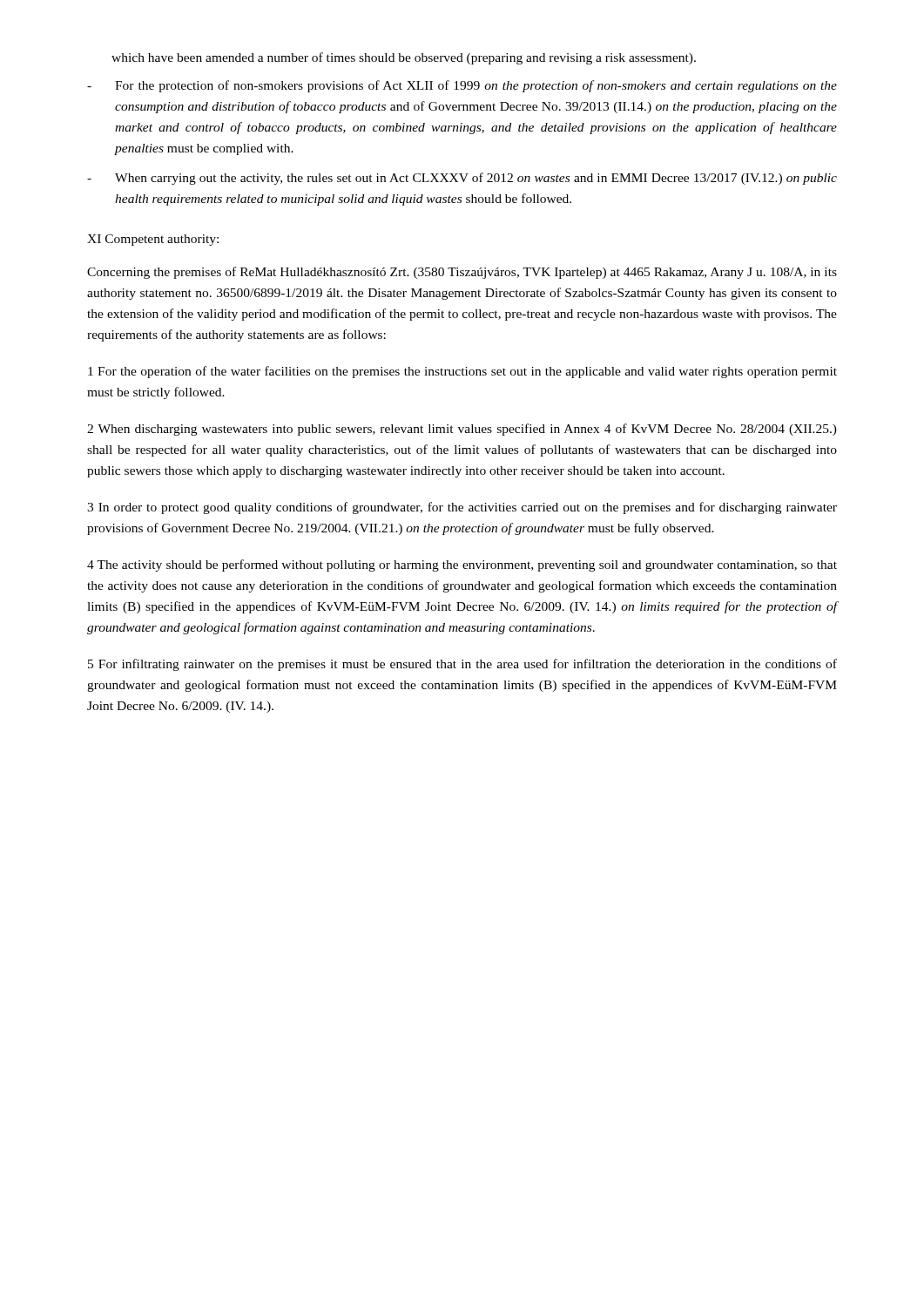The image size is (924, 1307).
Task: Navigate to the passage starting "1 For the operation of the"
Action: 462,381
